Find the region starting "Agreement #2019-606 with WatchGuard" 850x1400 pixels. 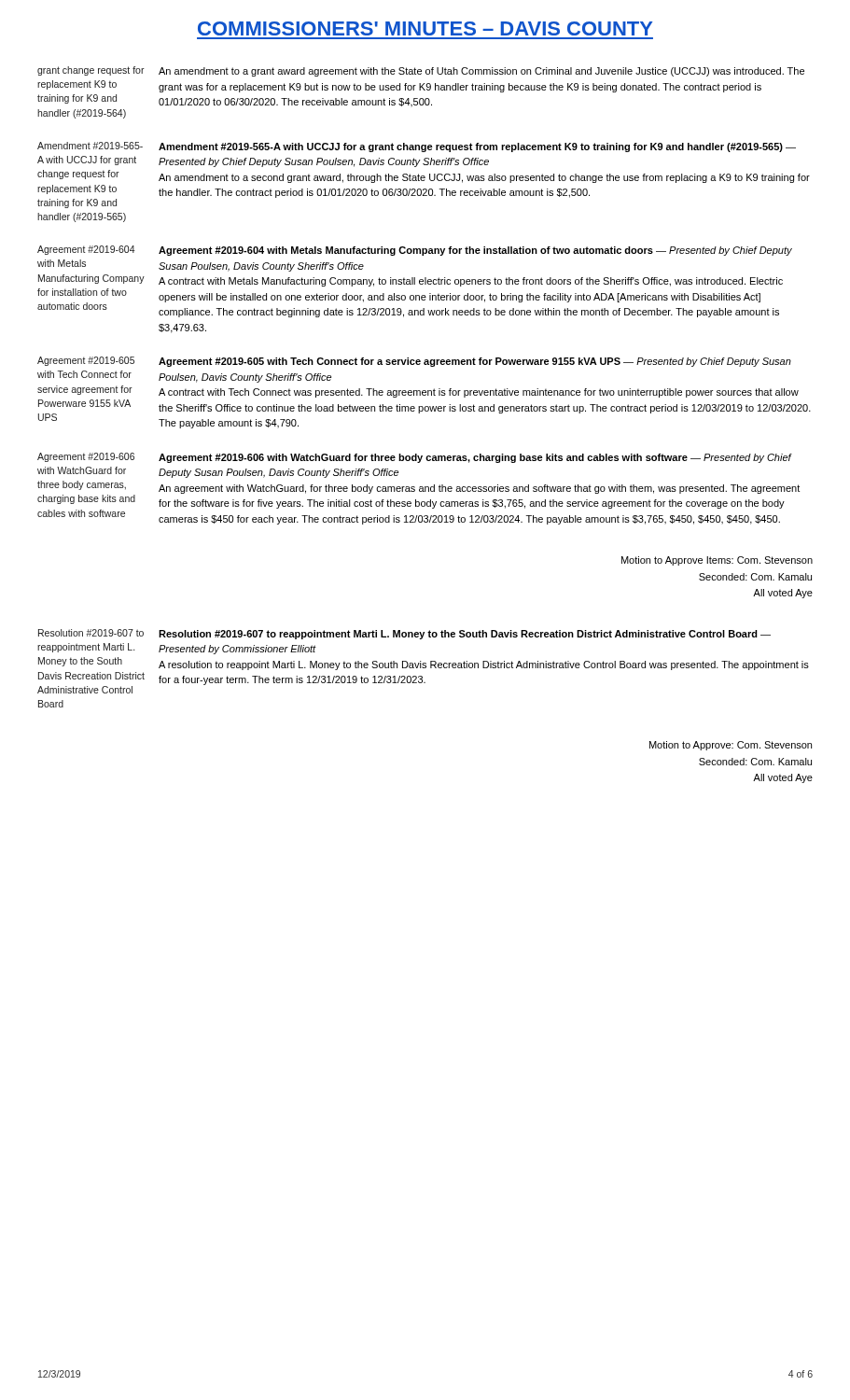[486, 465]
